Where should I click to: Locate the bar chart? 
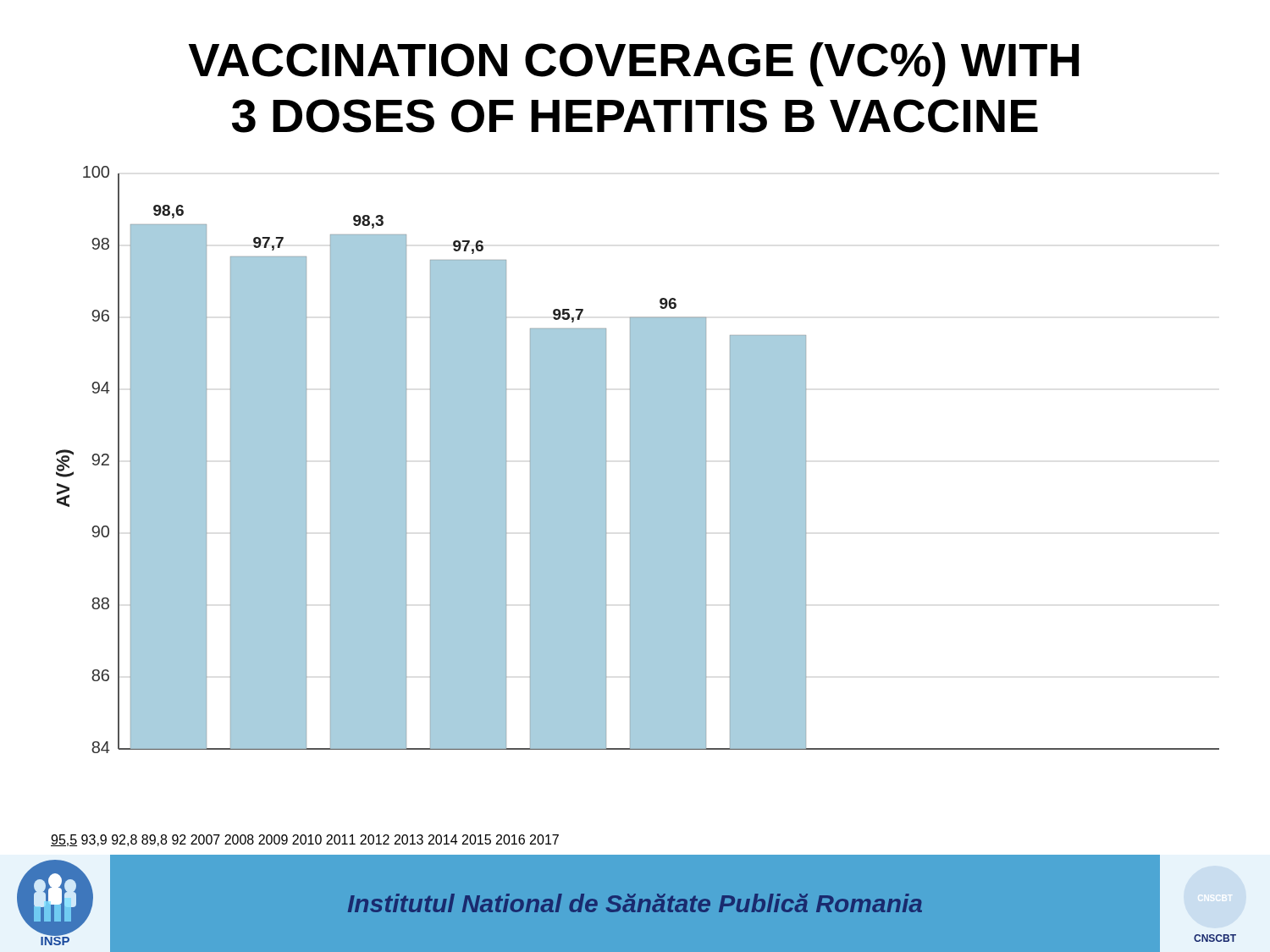pyautogui.click(x=643, y=501)
